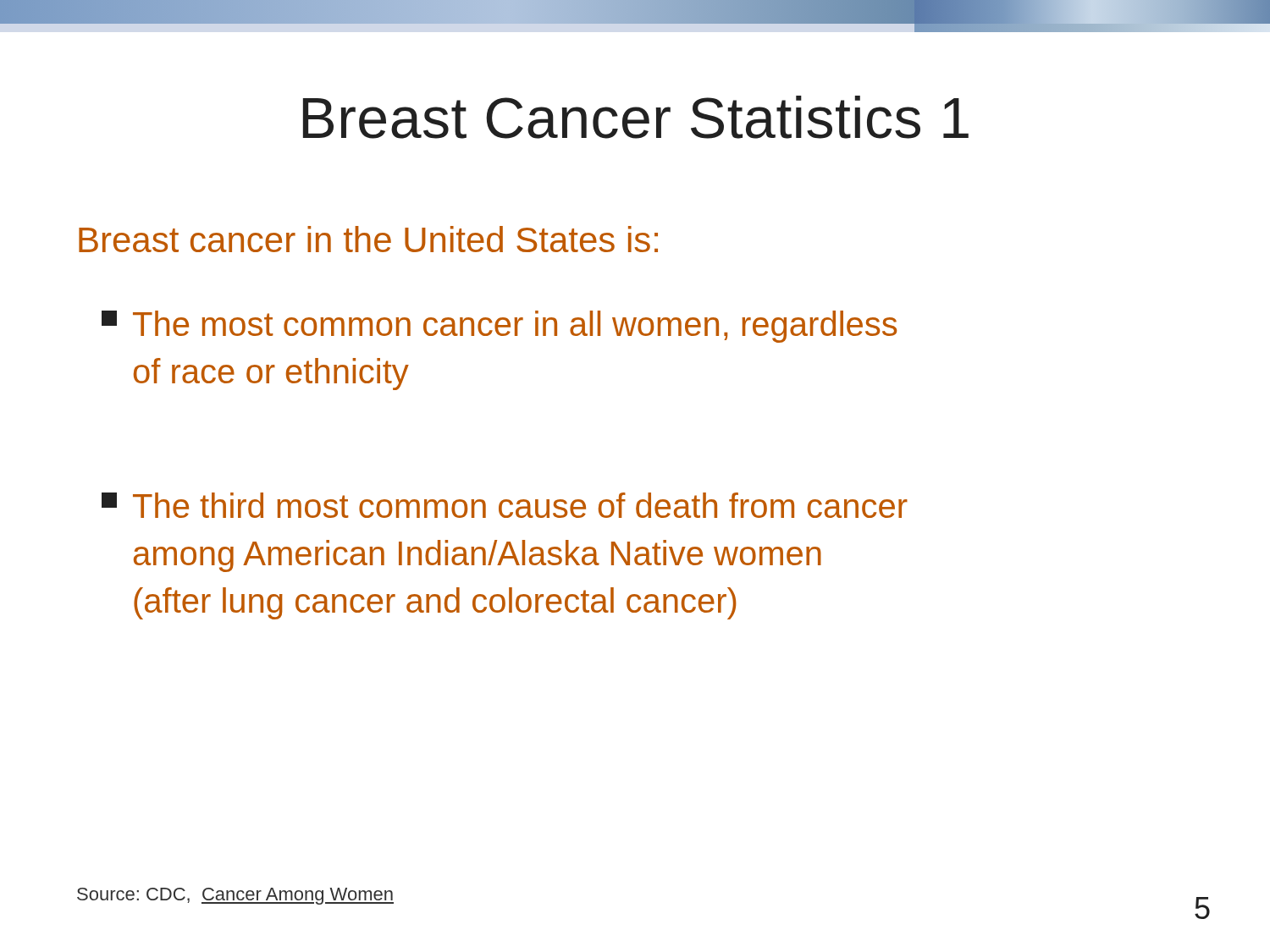The image size is (1270, 952).
Task: Locate the block starting "The most common cancer"
Action: coord(500,348)
